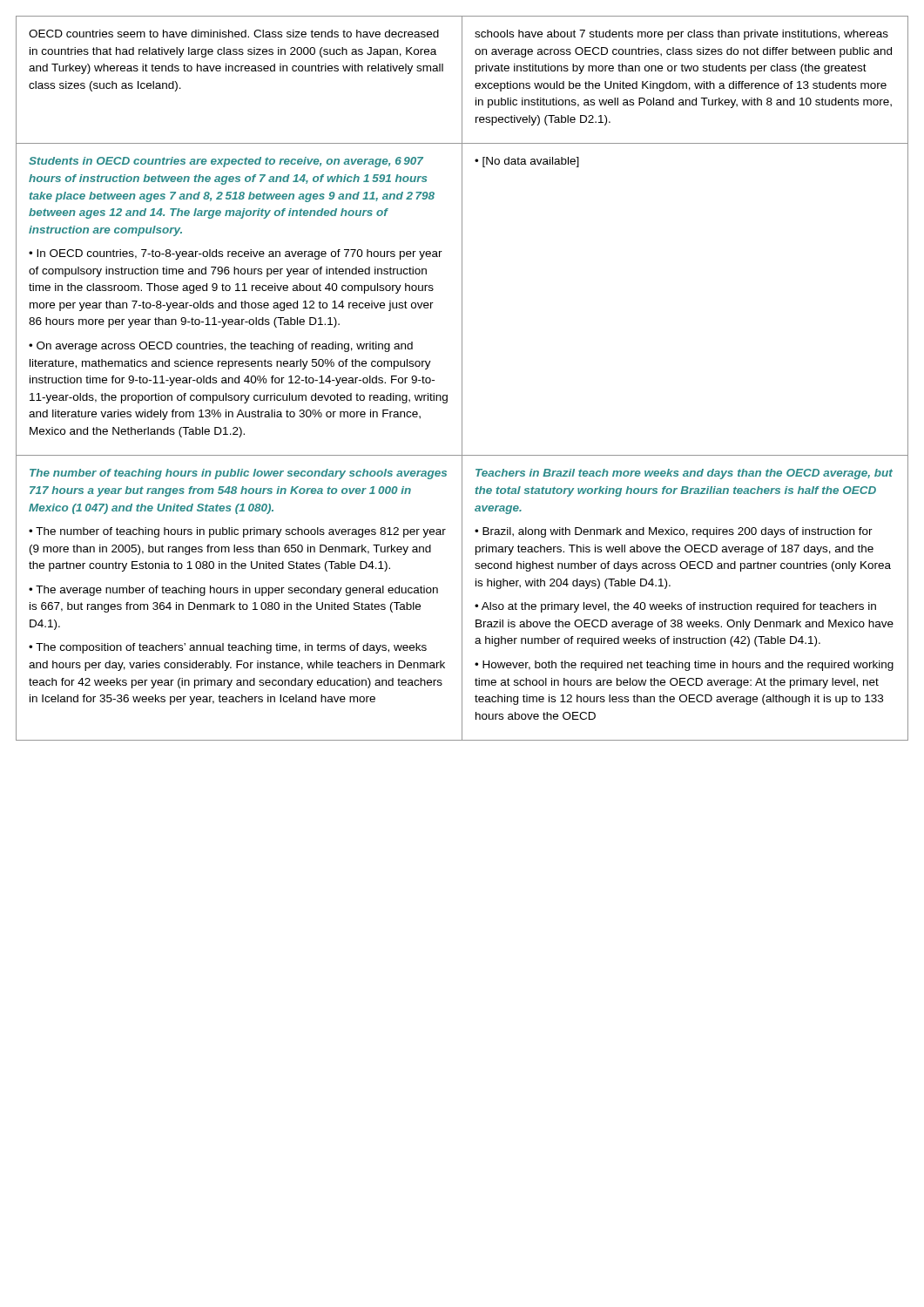Point to the element starting "• [No data available]"
Viewport: 924px width, 1307px height.
point(527,162)
